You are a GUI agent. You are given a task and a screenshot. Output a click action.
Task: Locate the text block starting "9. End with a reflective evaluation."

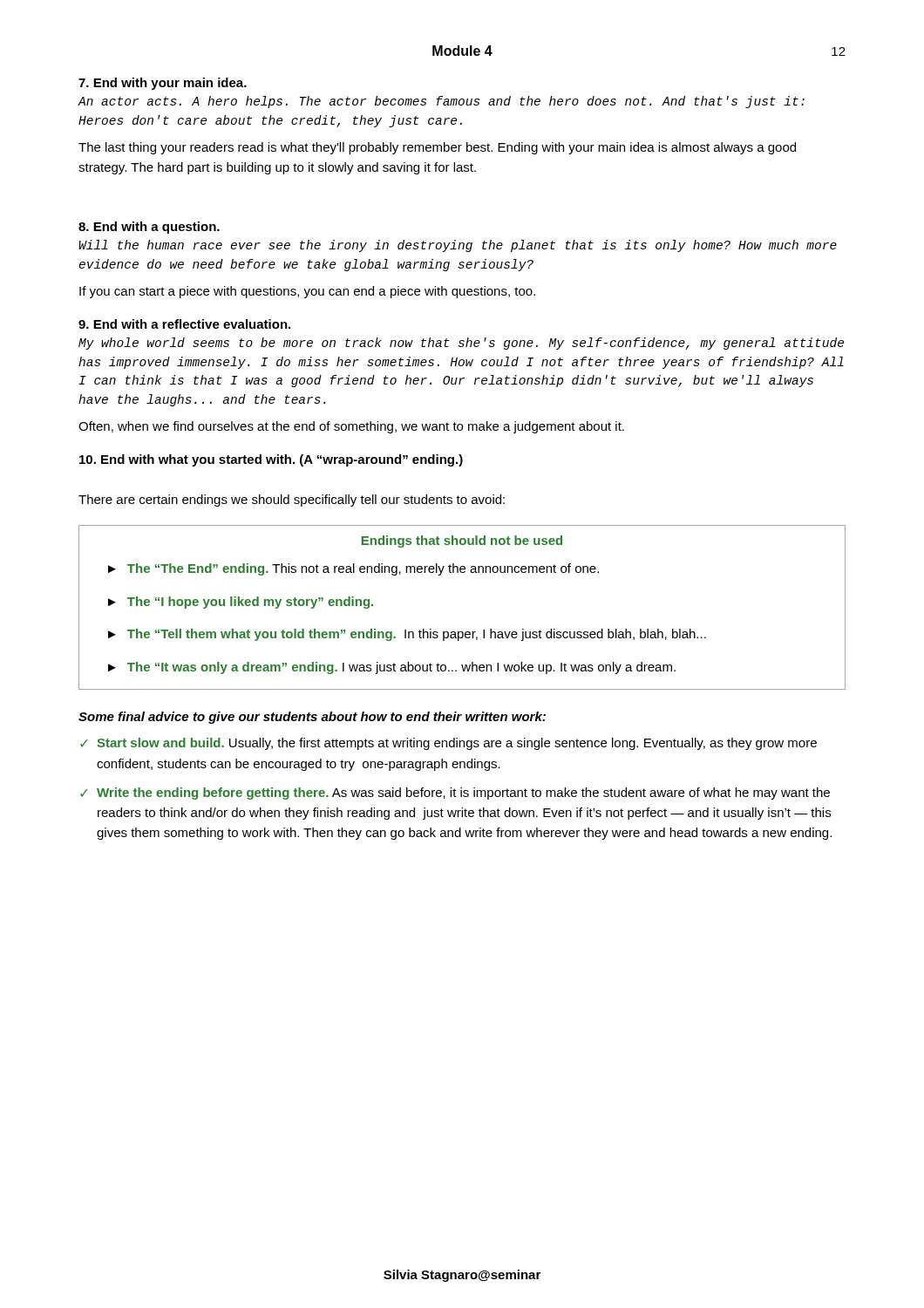tap(185, 324)
